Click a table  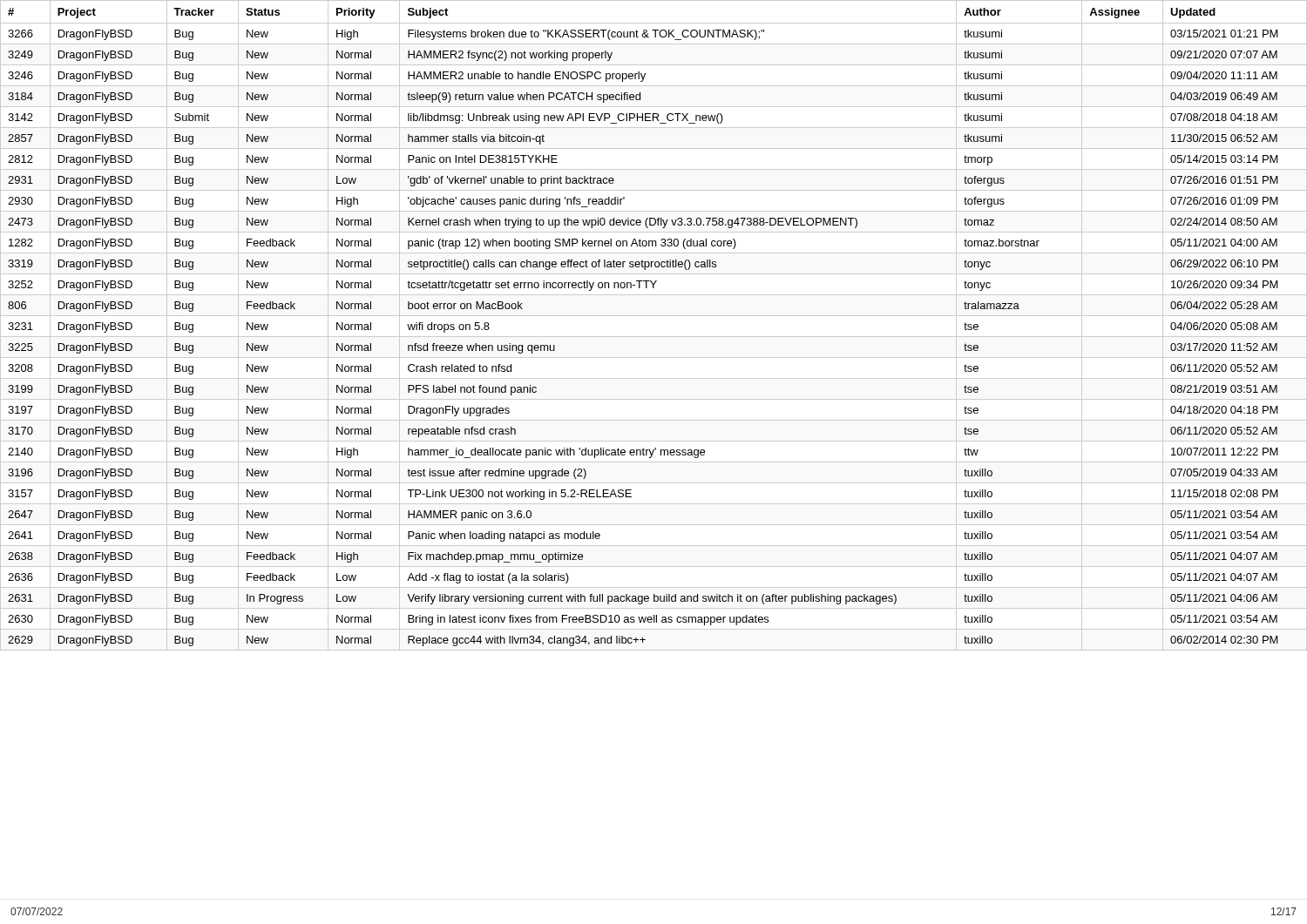click(x=654, y=449)
